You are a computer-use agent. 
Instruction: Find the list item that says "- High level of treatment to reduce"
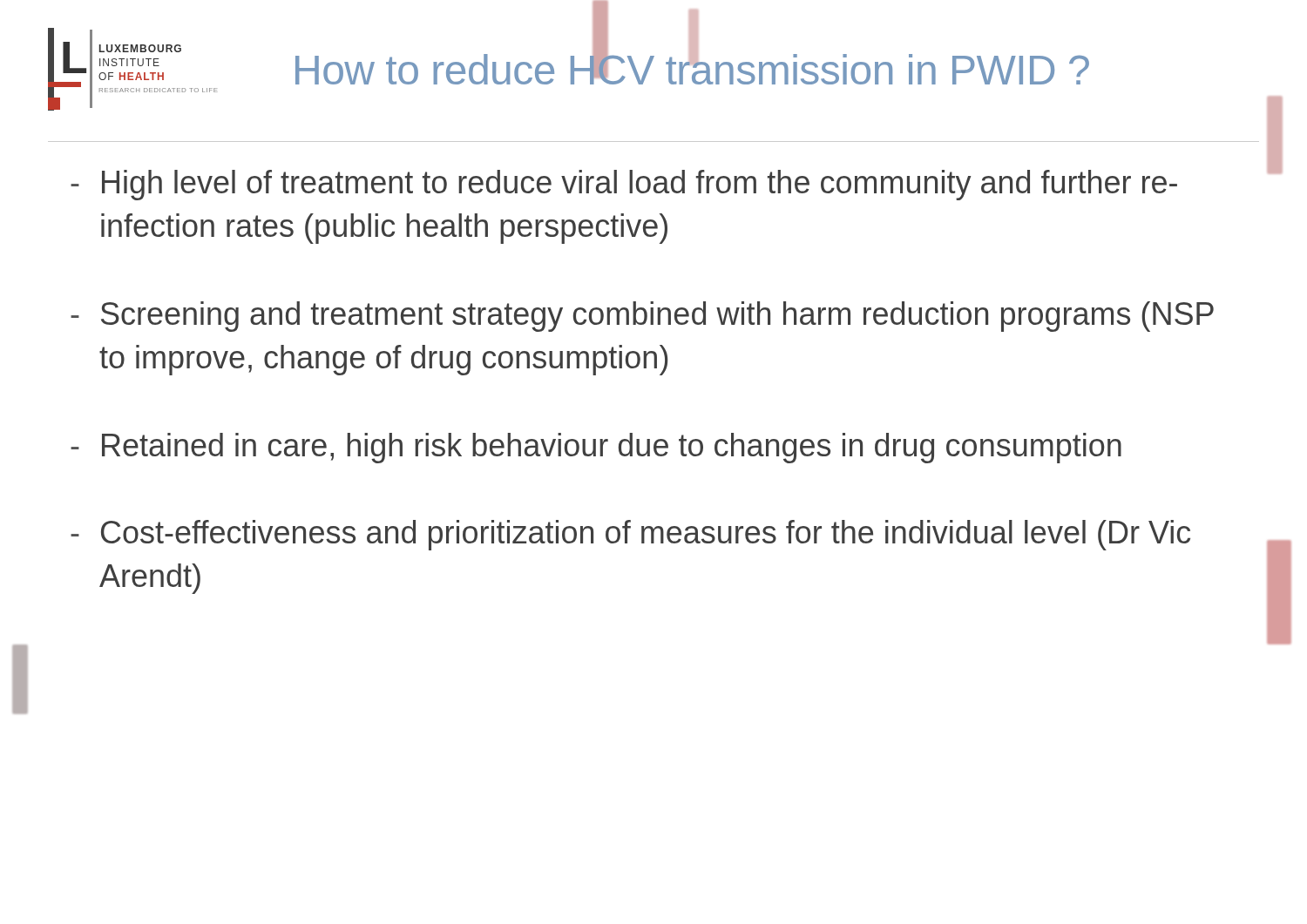coord(649,205)
